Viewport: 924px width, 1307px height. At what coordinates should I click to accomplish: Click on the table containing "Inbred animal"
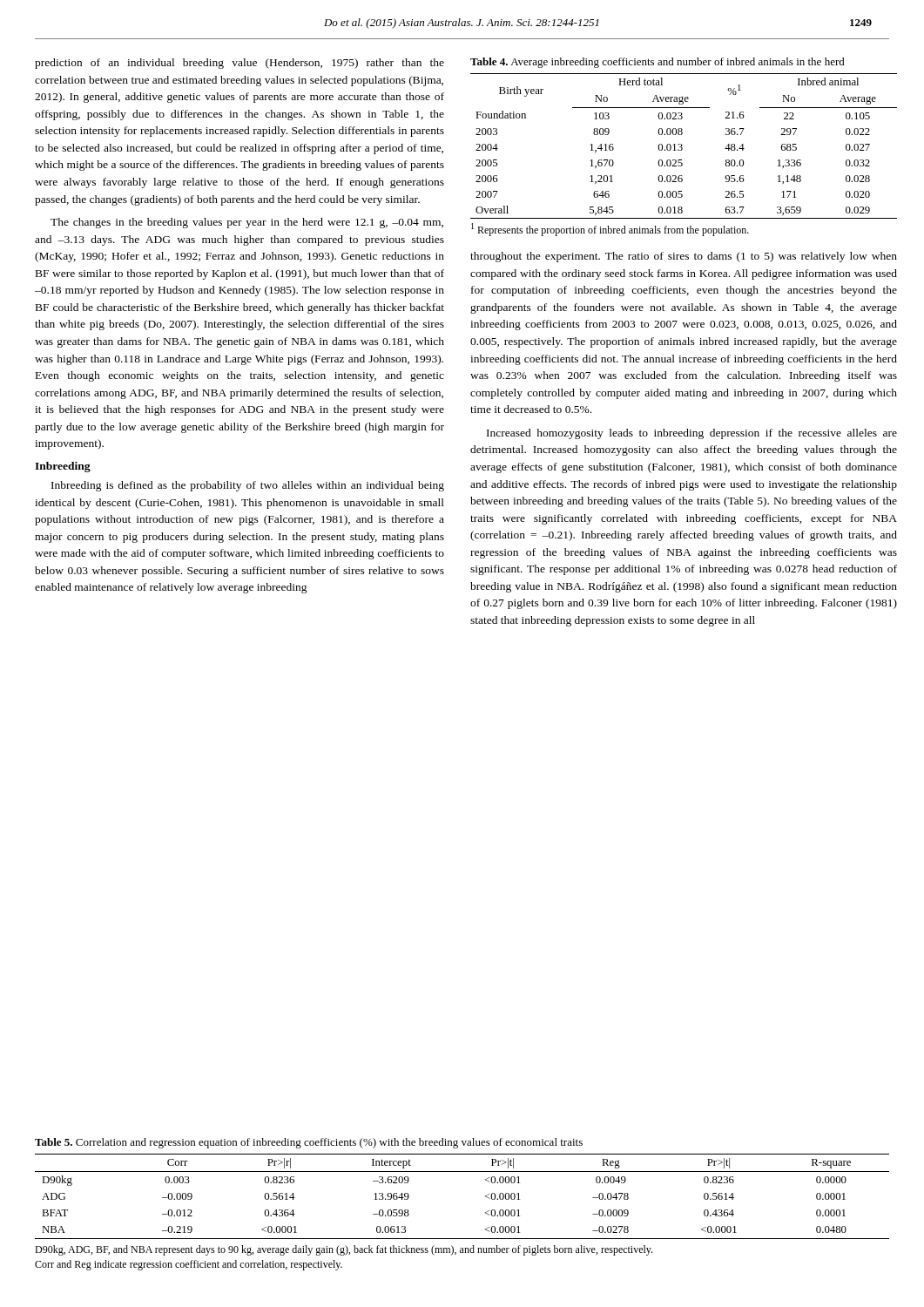[x=684, y=146]
